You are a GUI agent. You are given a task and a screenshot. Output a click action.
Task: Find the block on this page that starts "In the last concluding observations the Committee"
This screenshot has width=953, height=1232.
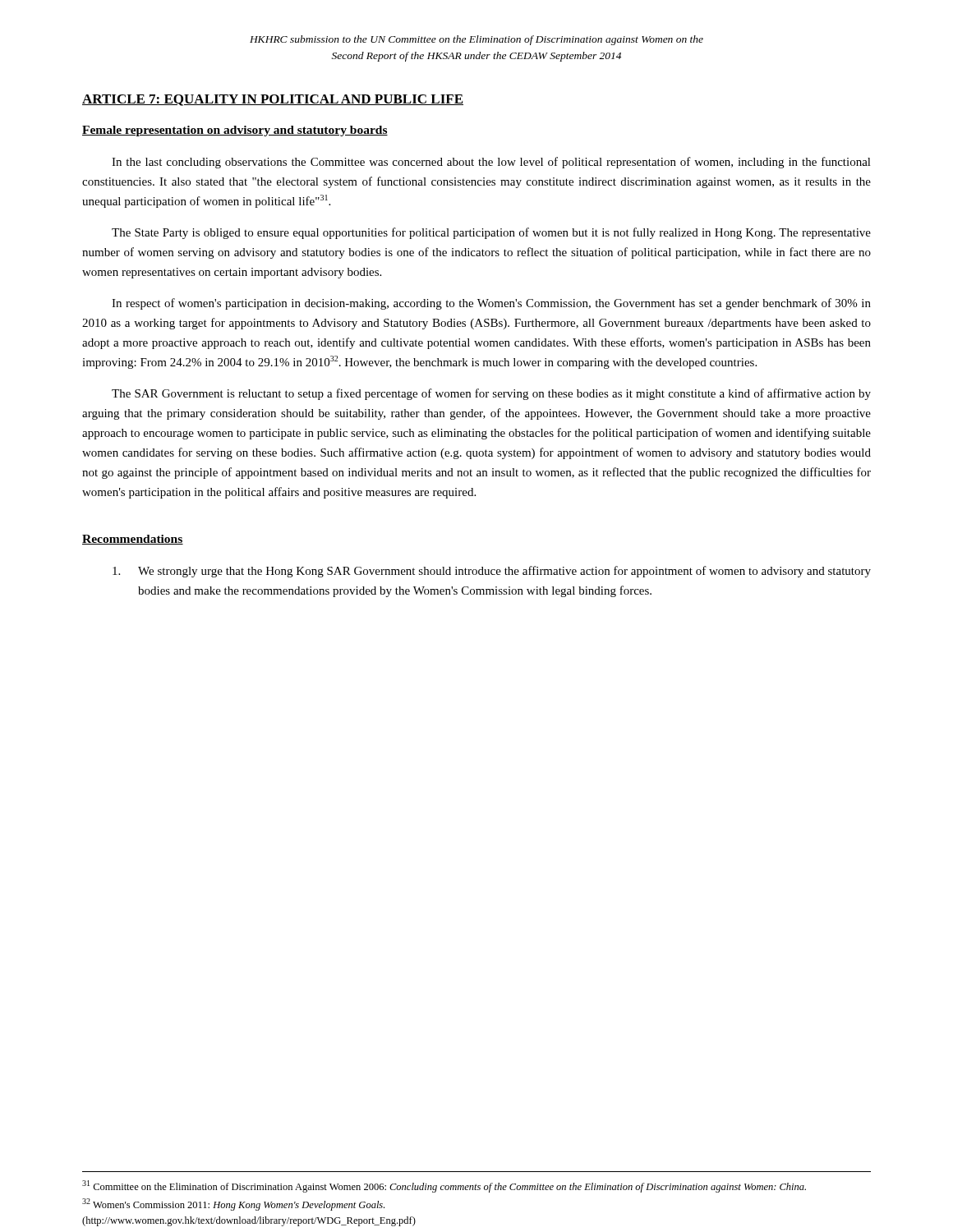[476, 326]
